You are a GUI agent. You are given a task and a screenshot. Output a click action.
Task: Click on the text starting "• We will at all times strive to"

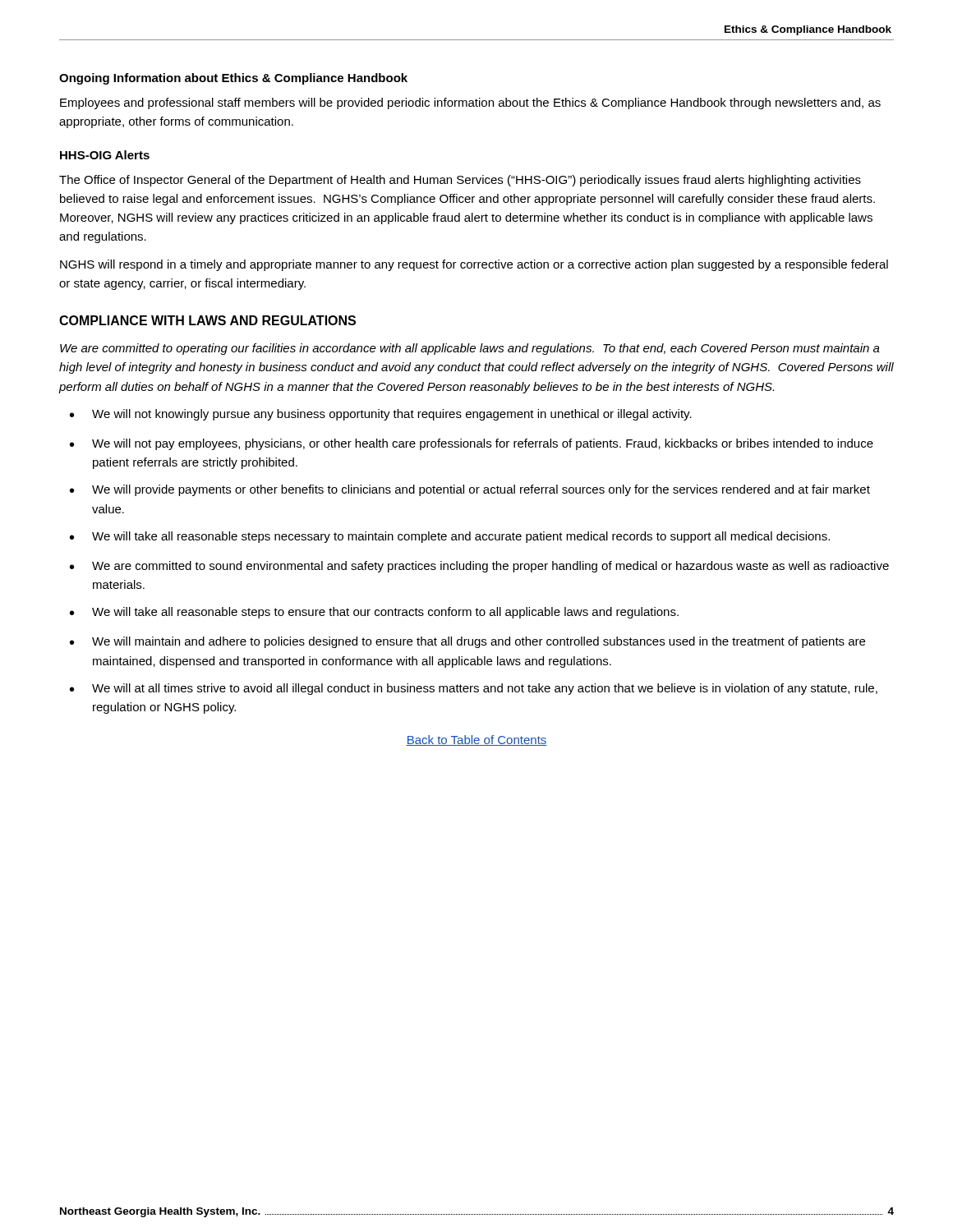(481, 697)
